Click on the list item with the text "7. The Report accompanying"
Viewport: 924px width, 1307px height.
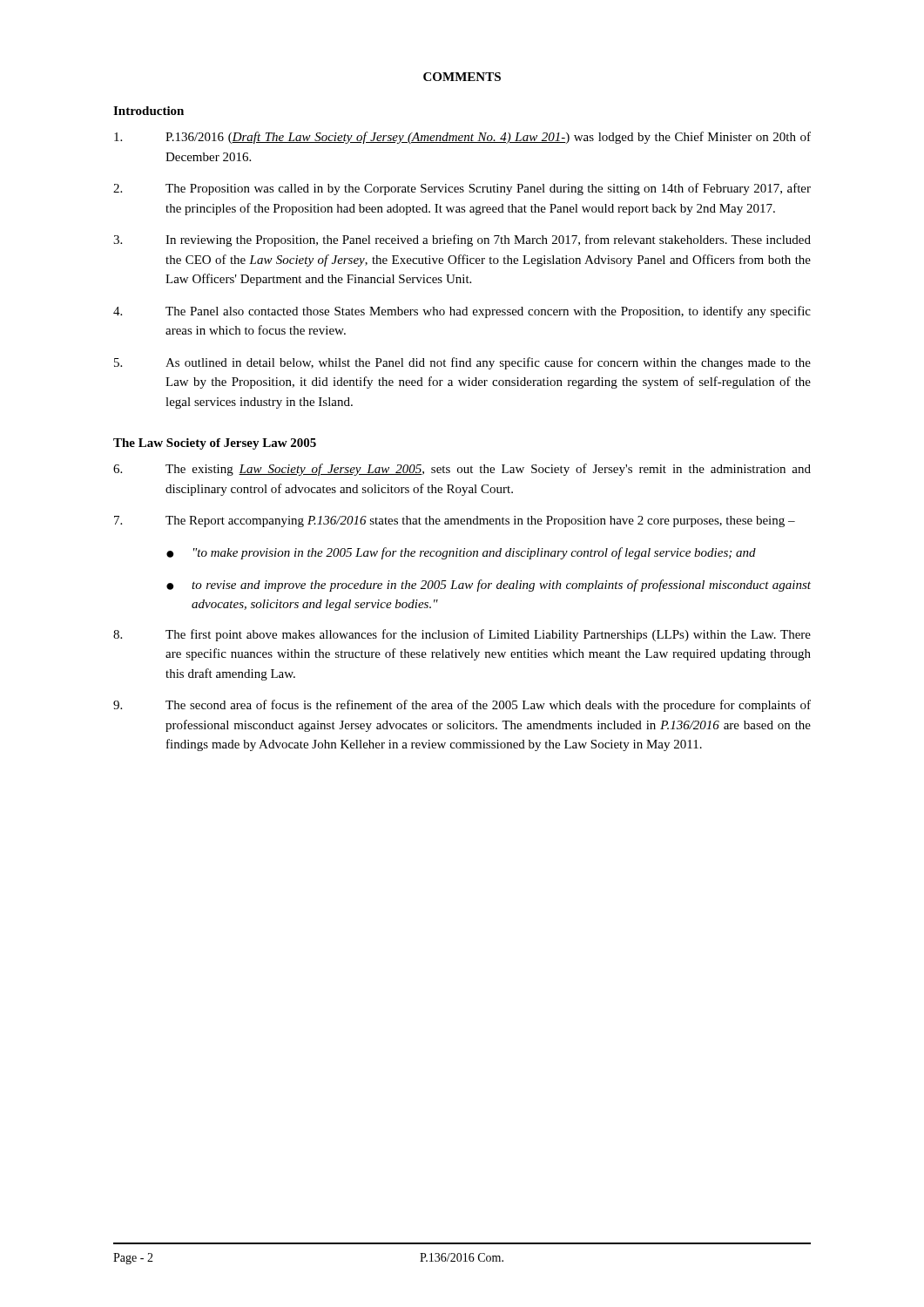pos(462,520)
